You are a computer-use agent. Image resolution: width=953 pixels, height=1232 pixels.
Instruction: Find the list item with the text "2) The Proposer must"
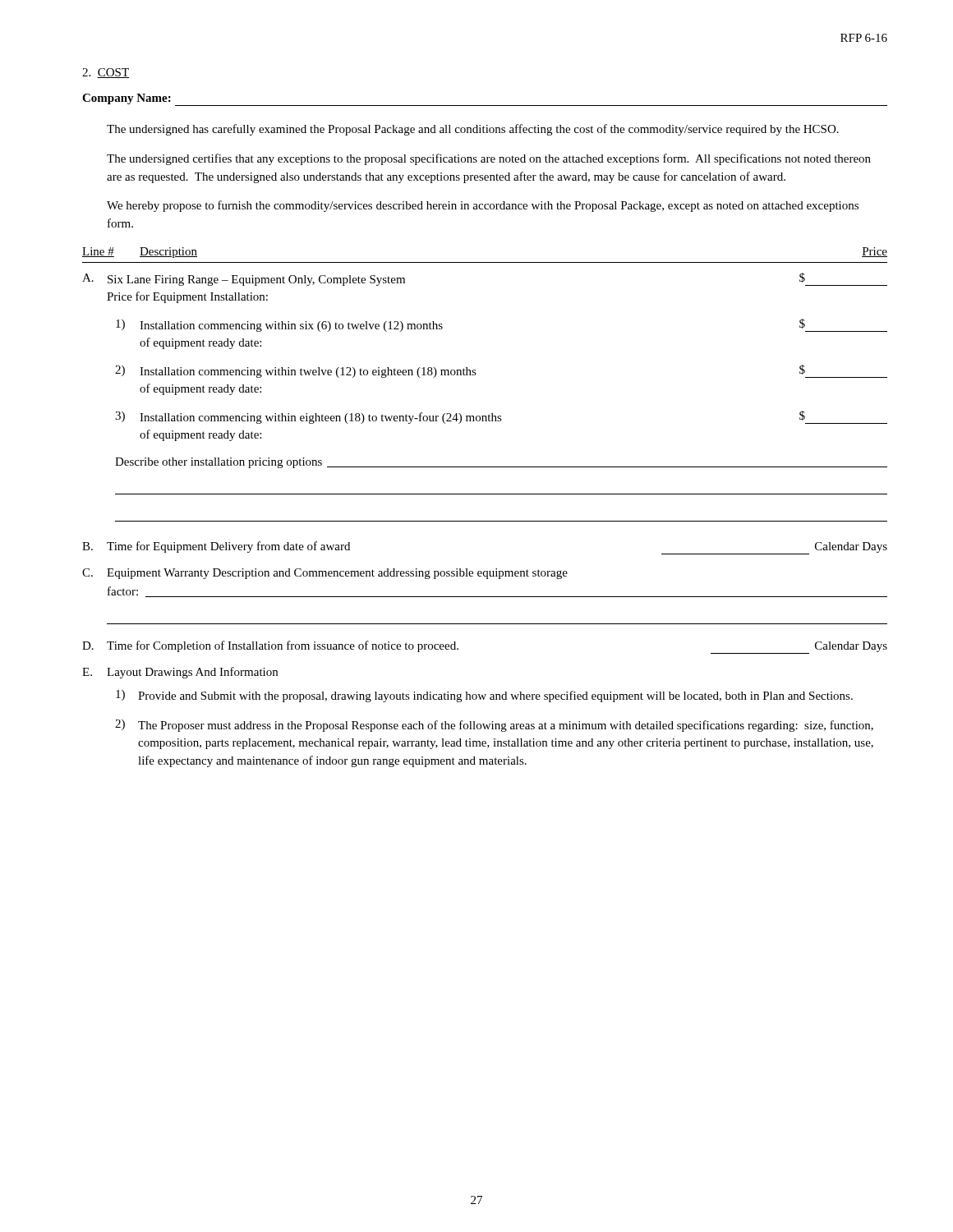coord(501,743)
